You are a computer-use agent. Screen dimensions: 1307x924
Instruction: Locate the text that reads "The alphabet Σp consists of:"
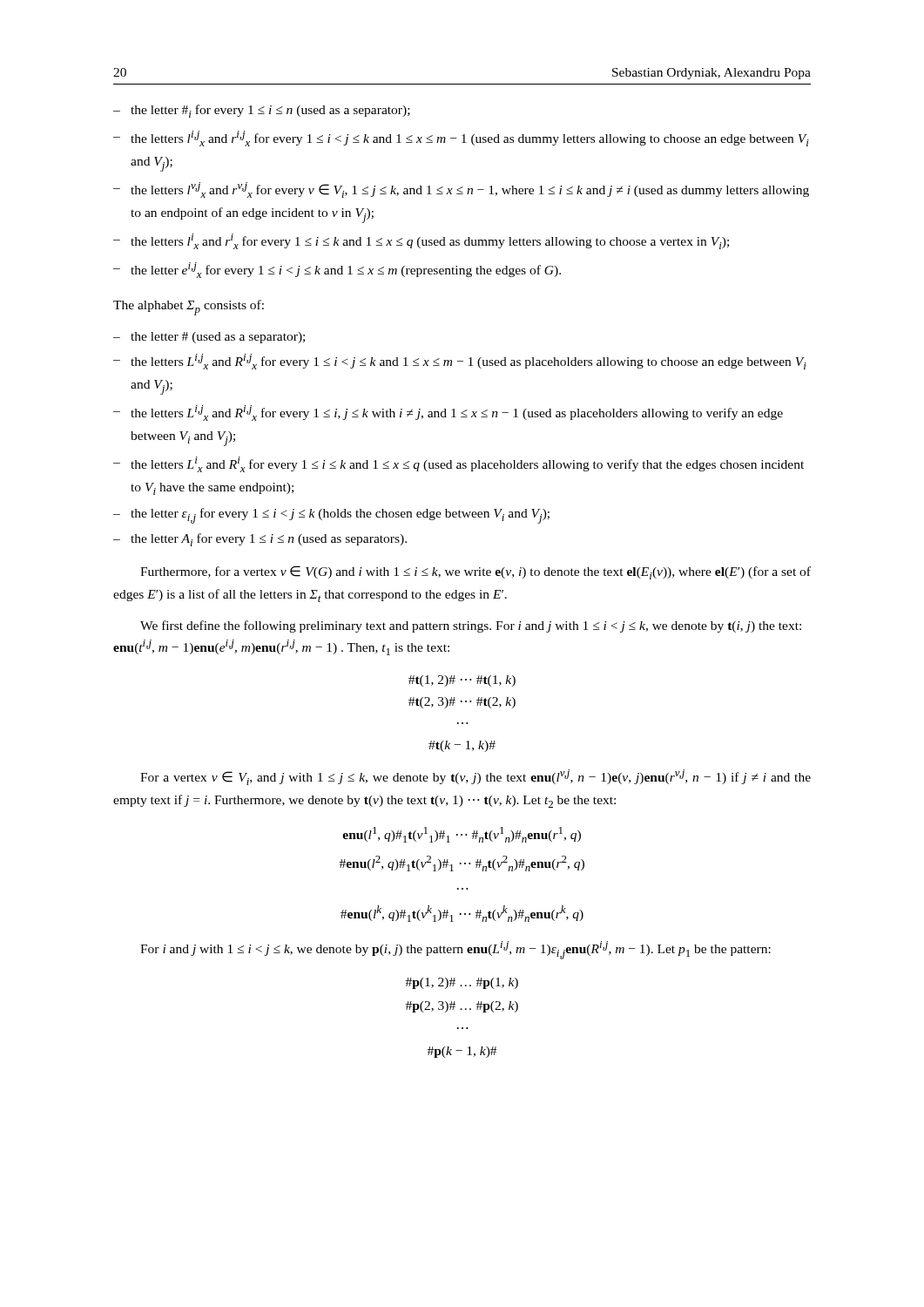coord(189,306)
